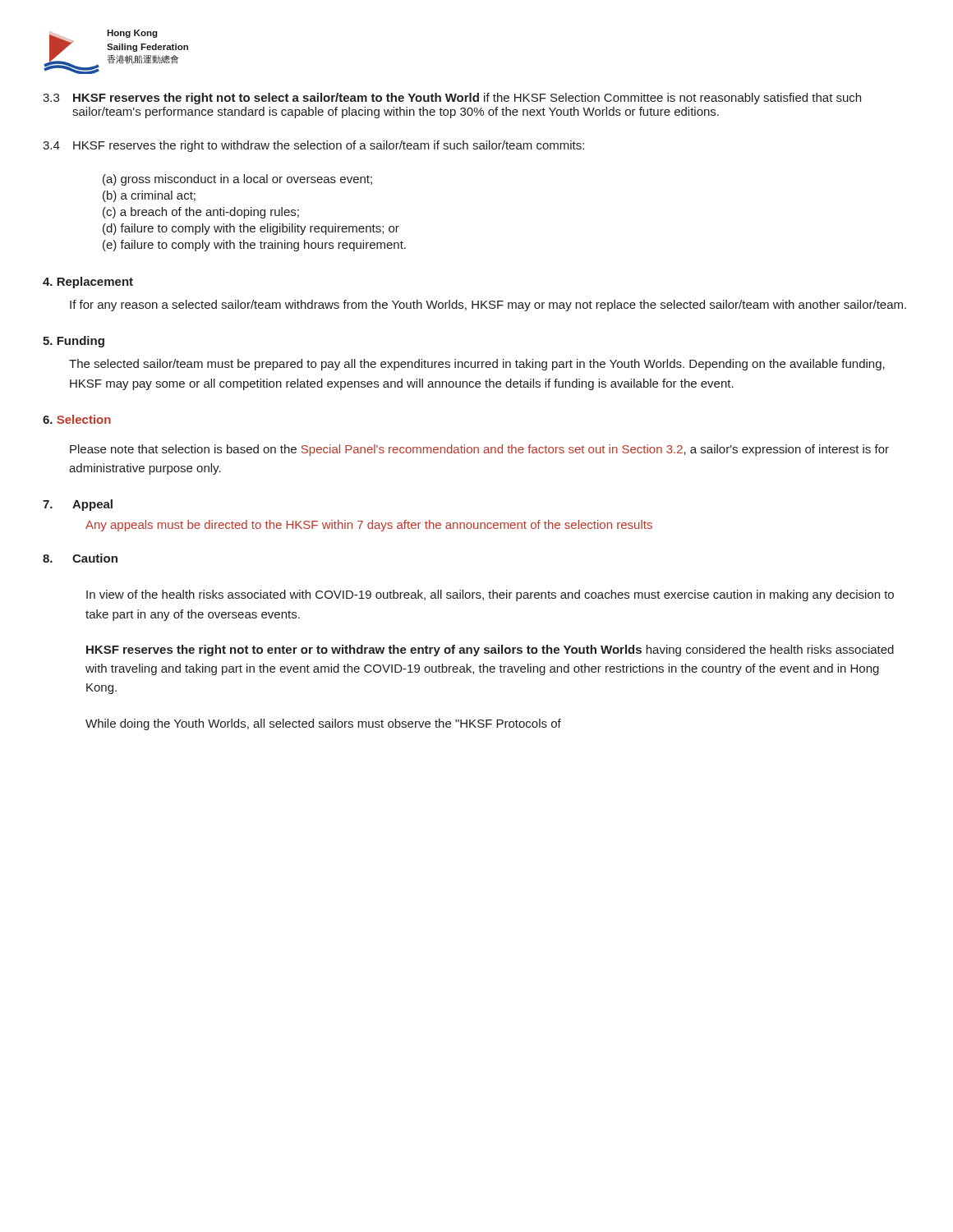Select the region starting "5. Funding"
Screen dimensions: 1232x953
(x=74, y=341)
